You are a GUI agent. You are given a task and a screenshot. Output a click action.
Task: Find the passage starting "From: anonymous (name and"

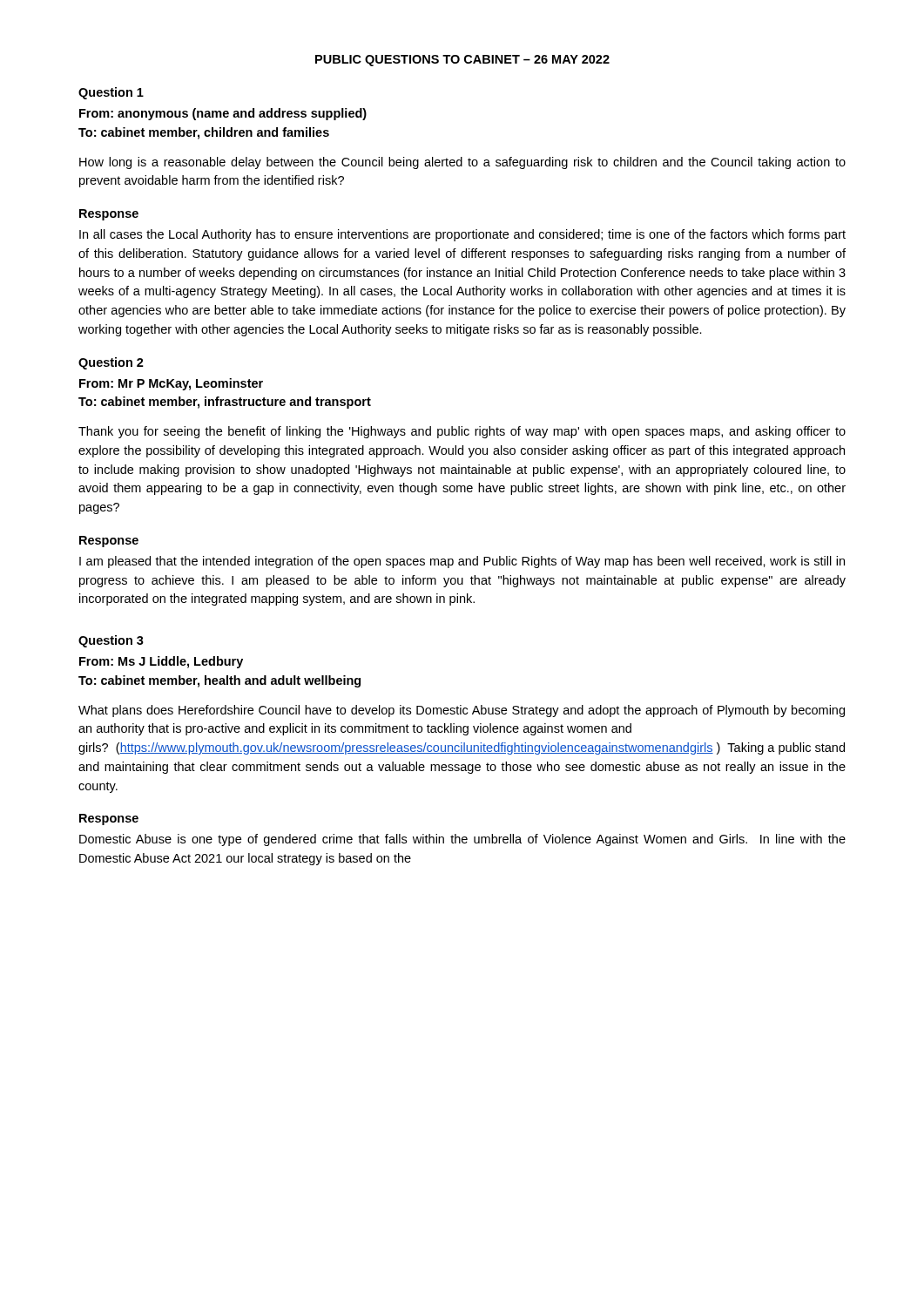click(223, 123)
